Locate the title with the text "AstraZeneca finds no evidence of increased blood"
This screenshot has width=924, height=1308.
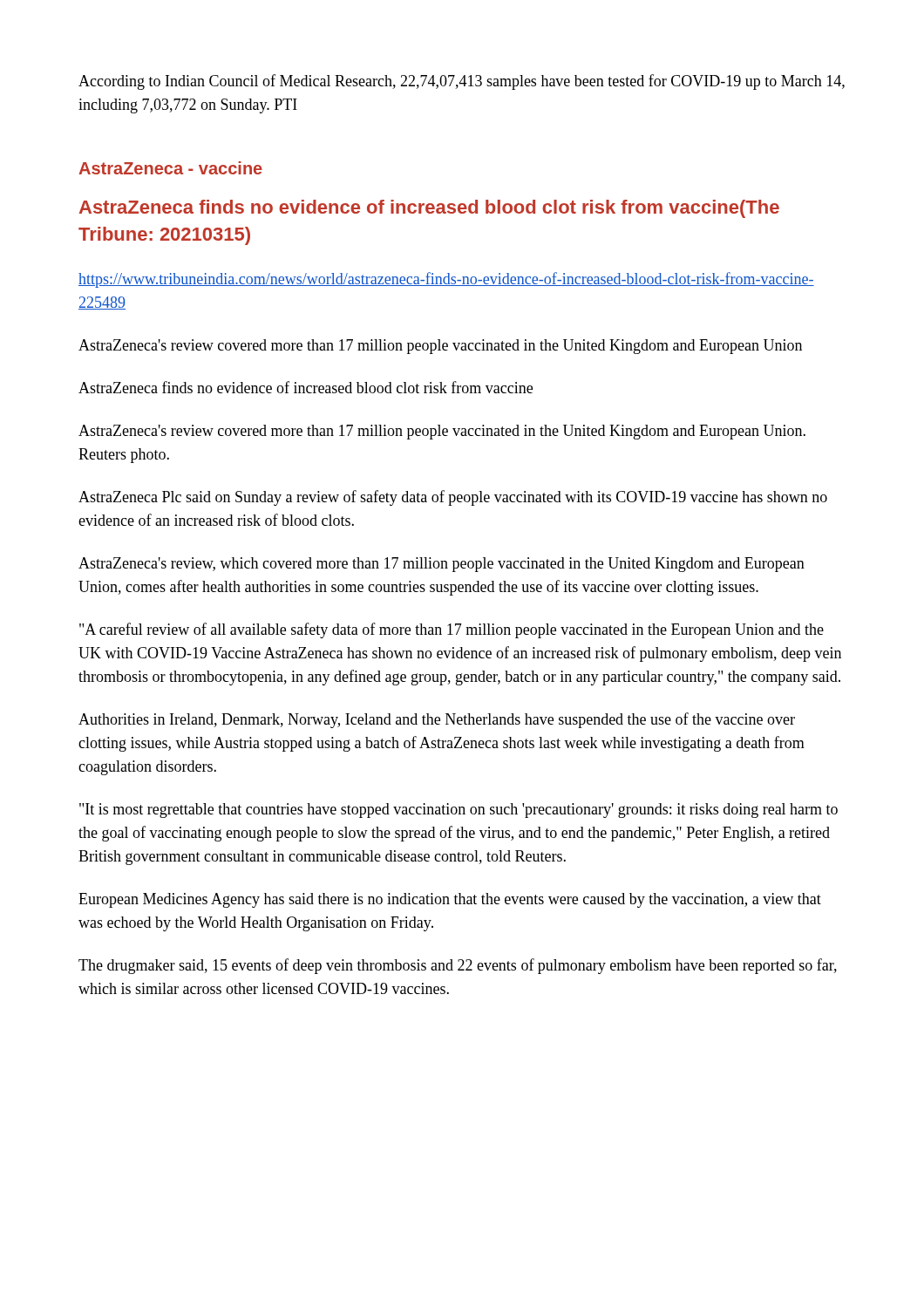429,221
